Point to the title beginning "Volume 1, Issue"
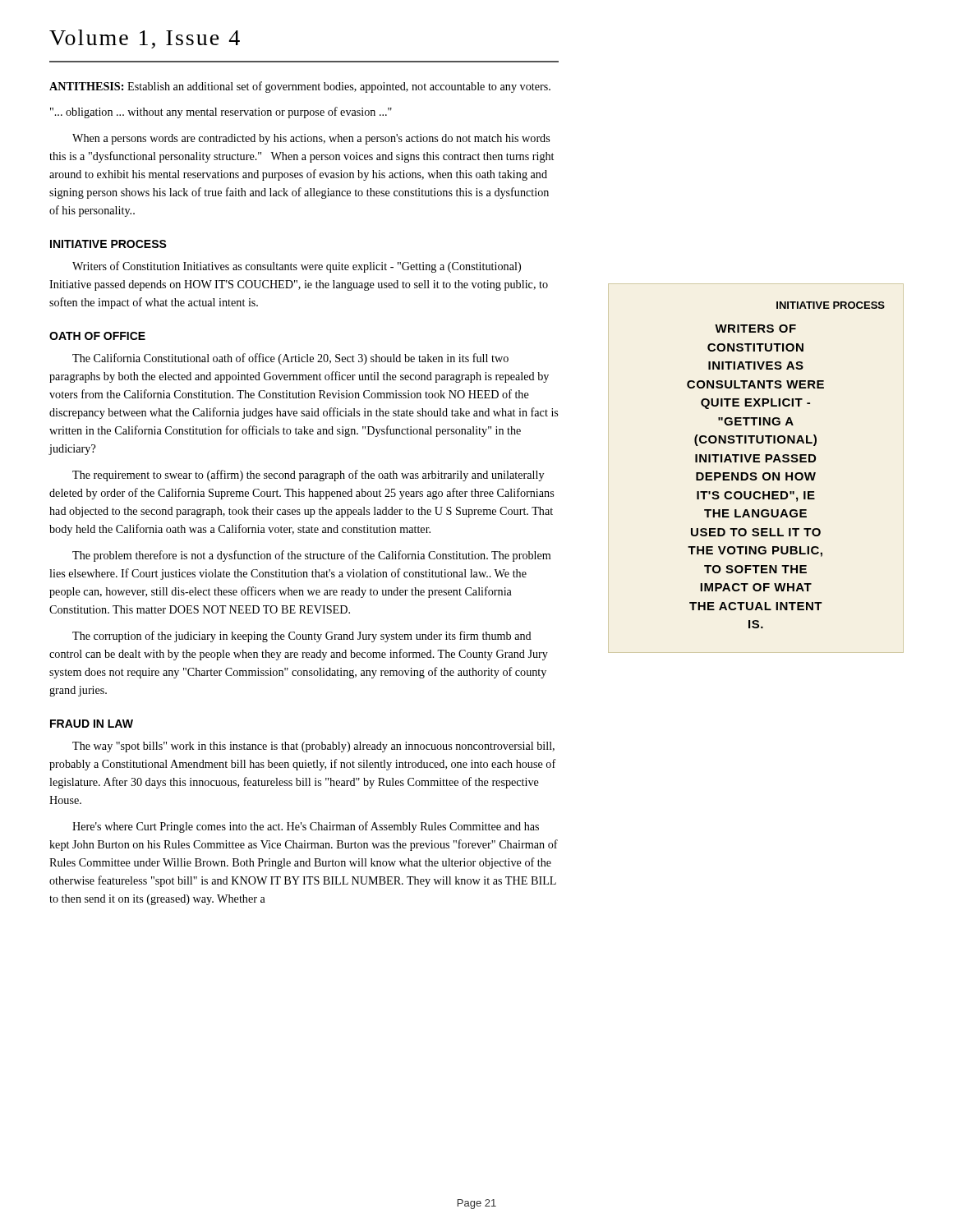Screen dimensions: 1232x953 point(145,39)
